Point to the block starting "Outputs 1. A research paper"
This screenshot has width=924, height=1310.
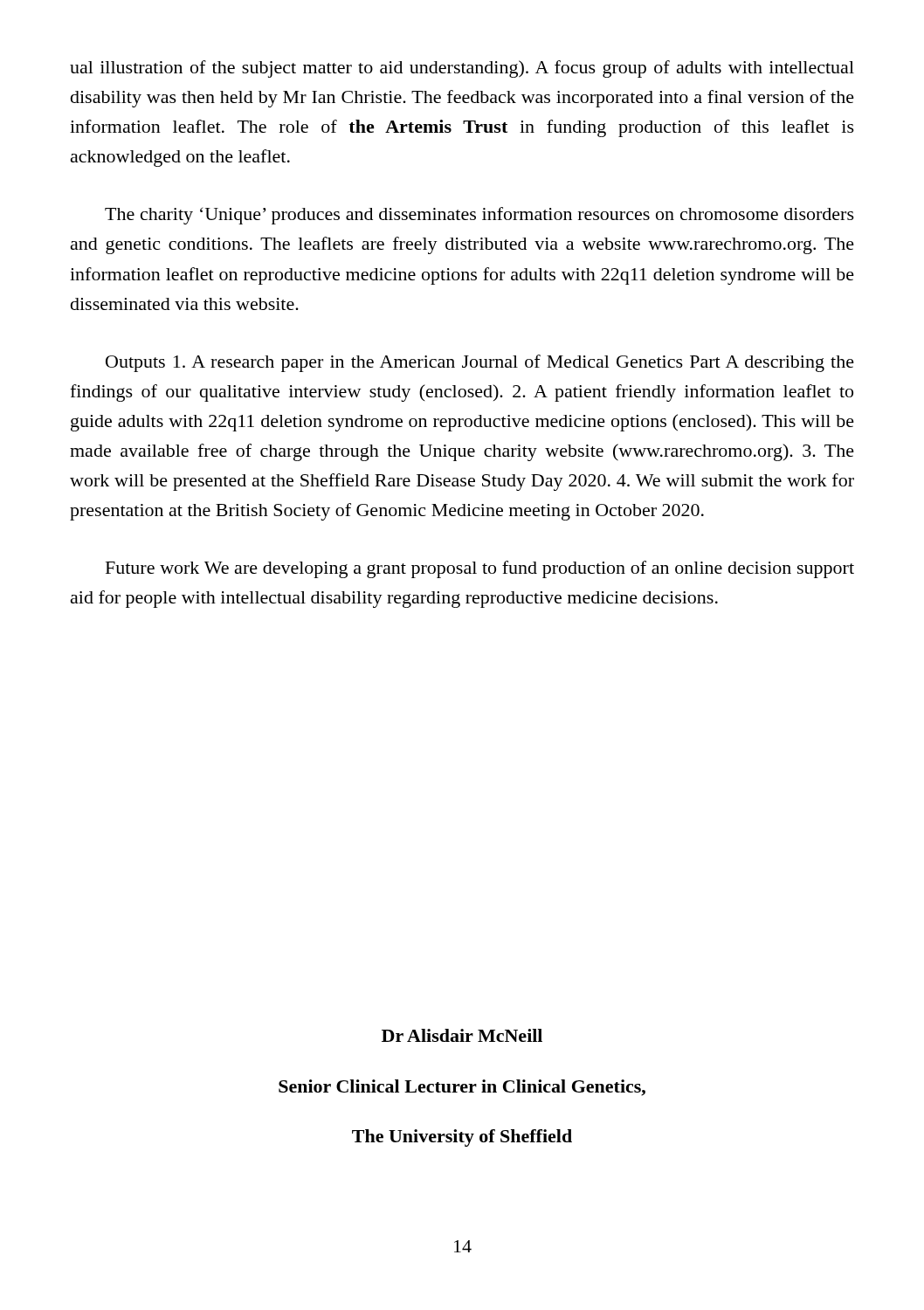click(x=462, y=436)
